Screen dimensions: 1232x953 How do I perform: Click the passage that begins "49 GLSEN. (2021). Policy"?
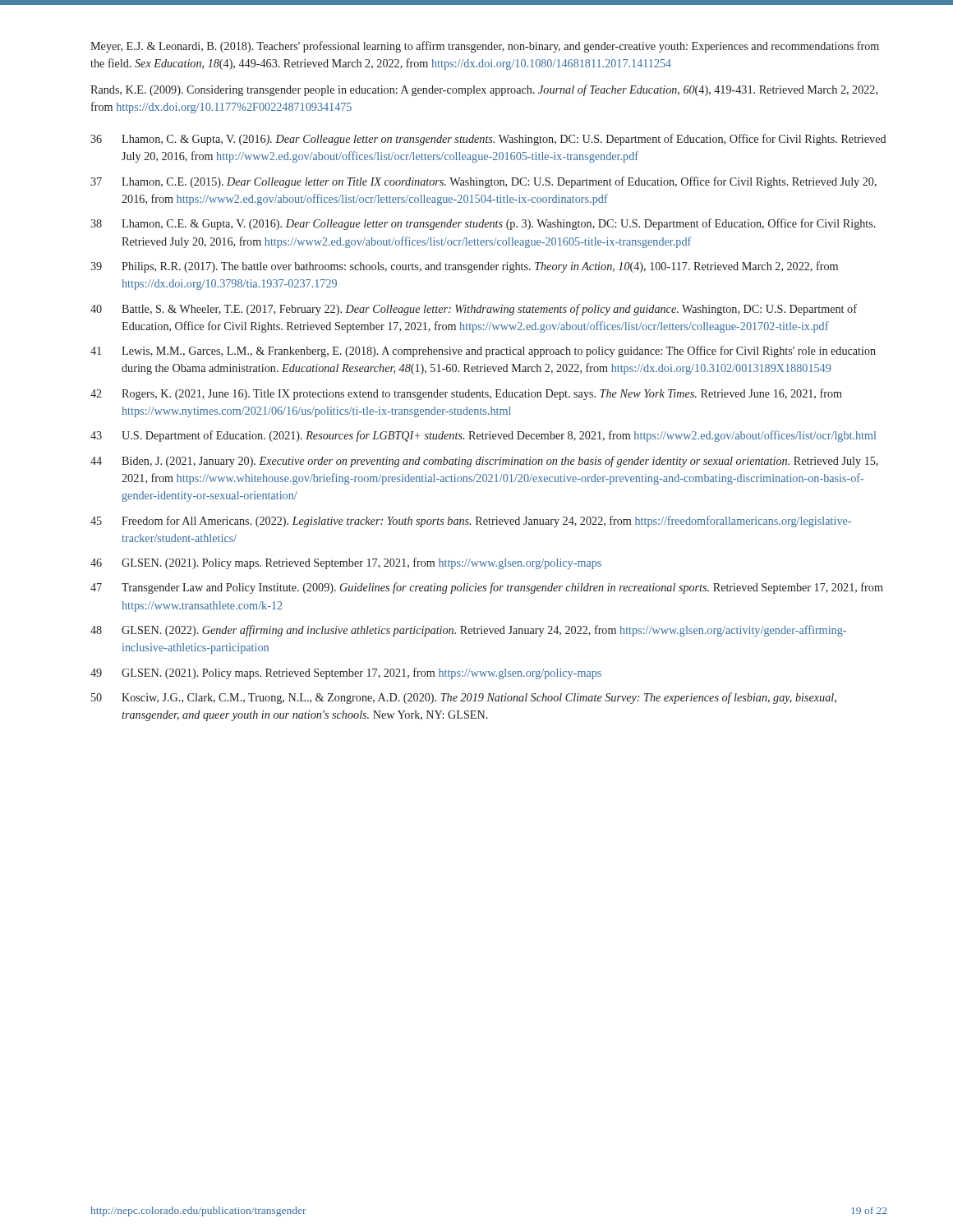tap(489, 673)
